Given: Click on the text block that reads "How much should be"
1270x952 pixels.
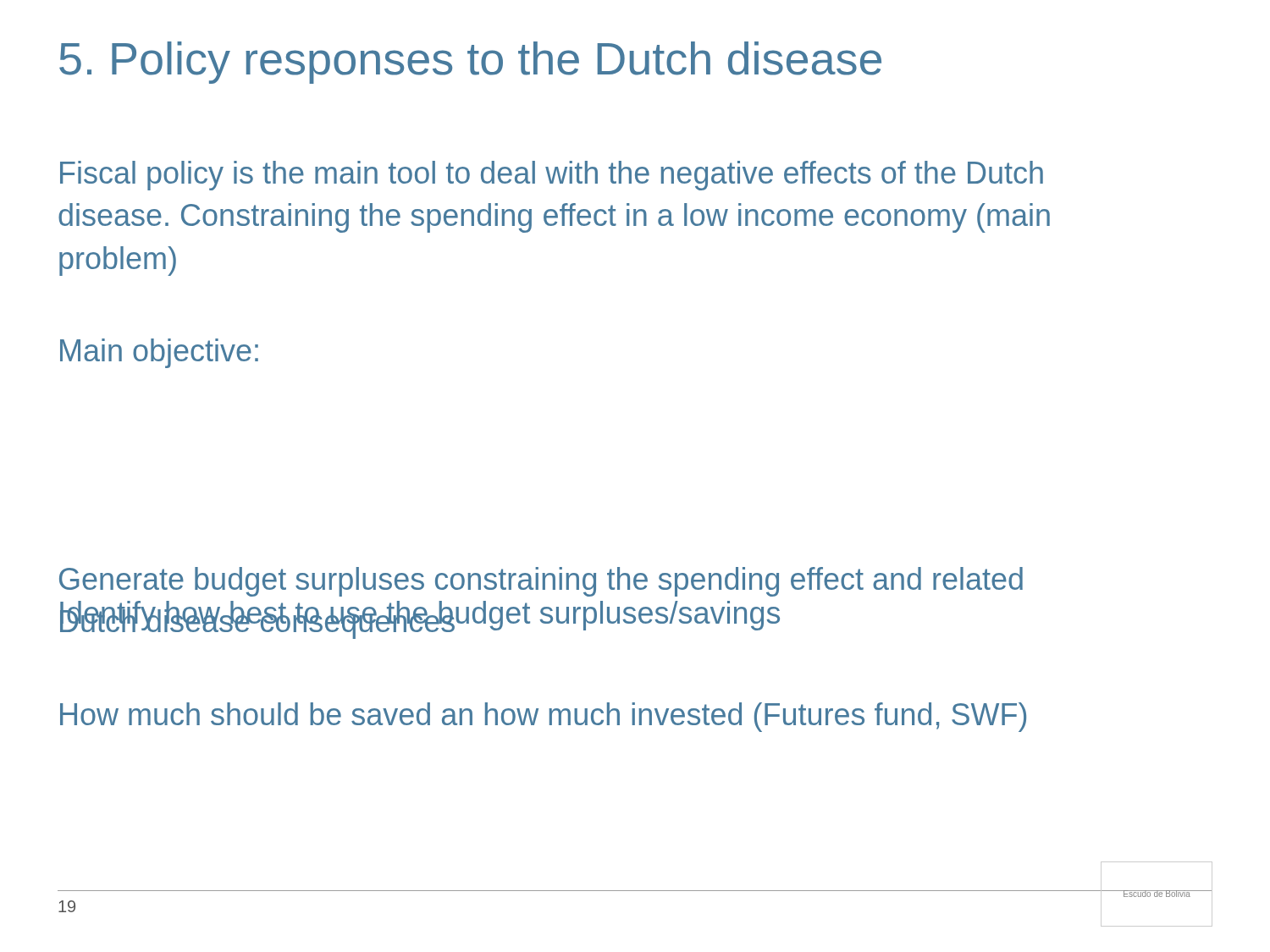Looking at the screenshot, I should pyautogui.click(x=543, y=715).
